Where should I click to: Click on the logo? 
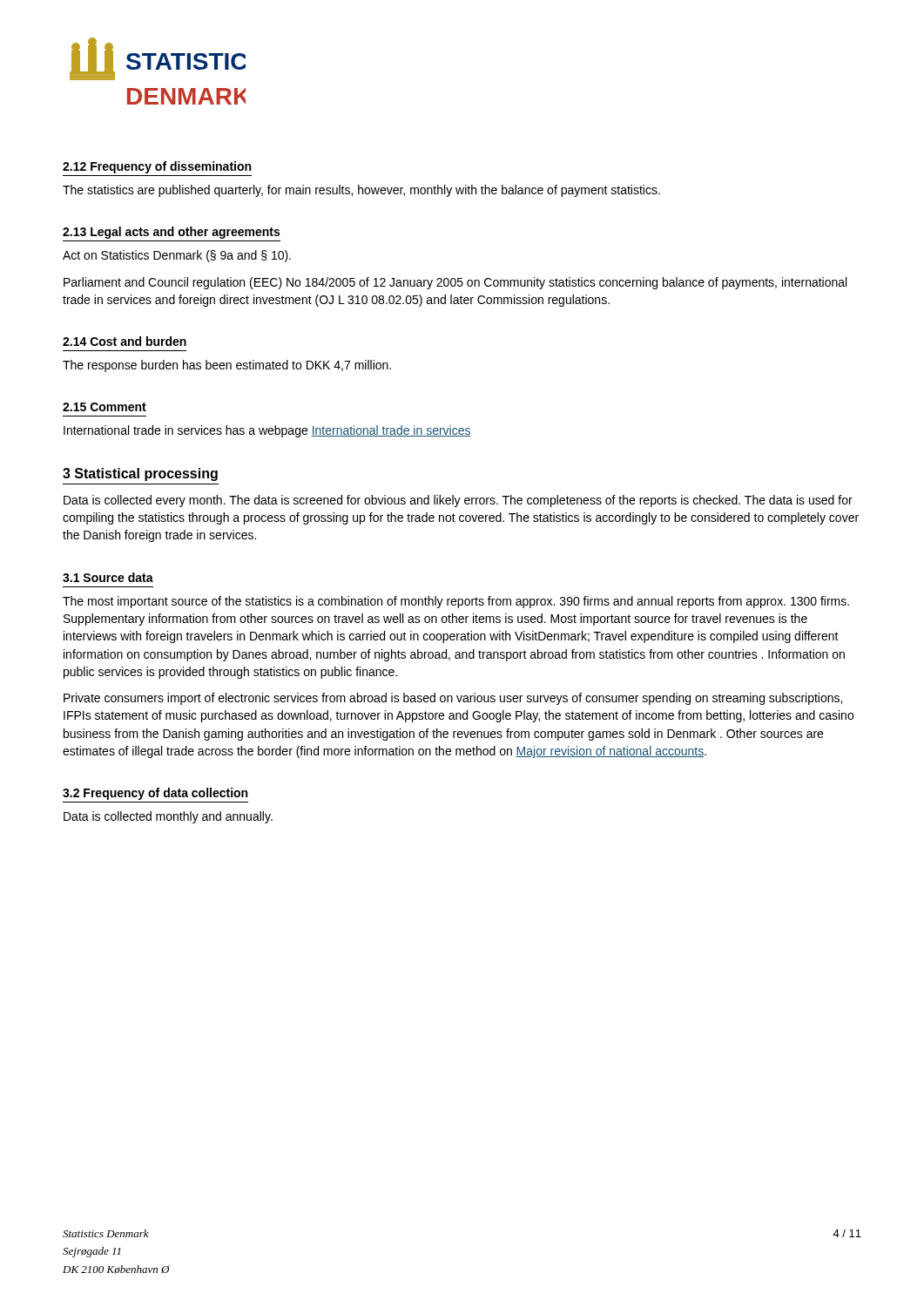pos(154,75)
